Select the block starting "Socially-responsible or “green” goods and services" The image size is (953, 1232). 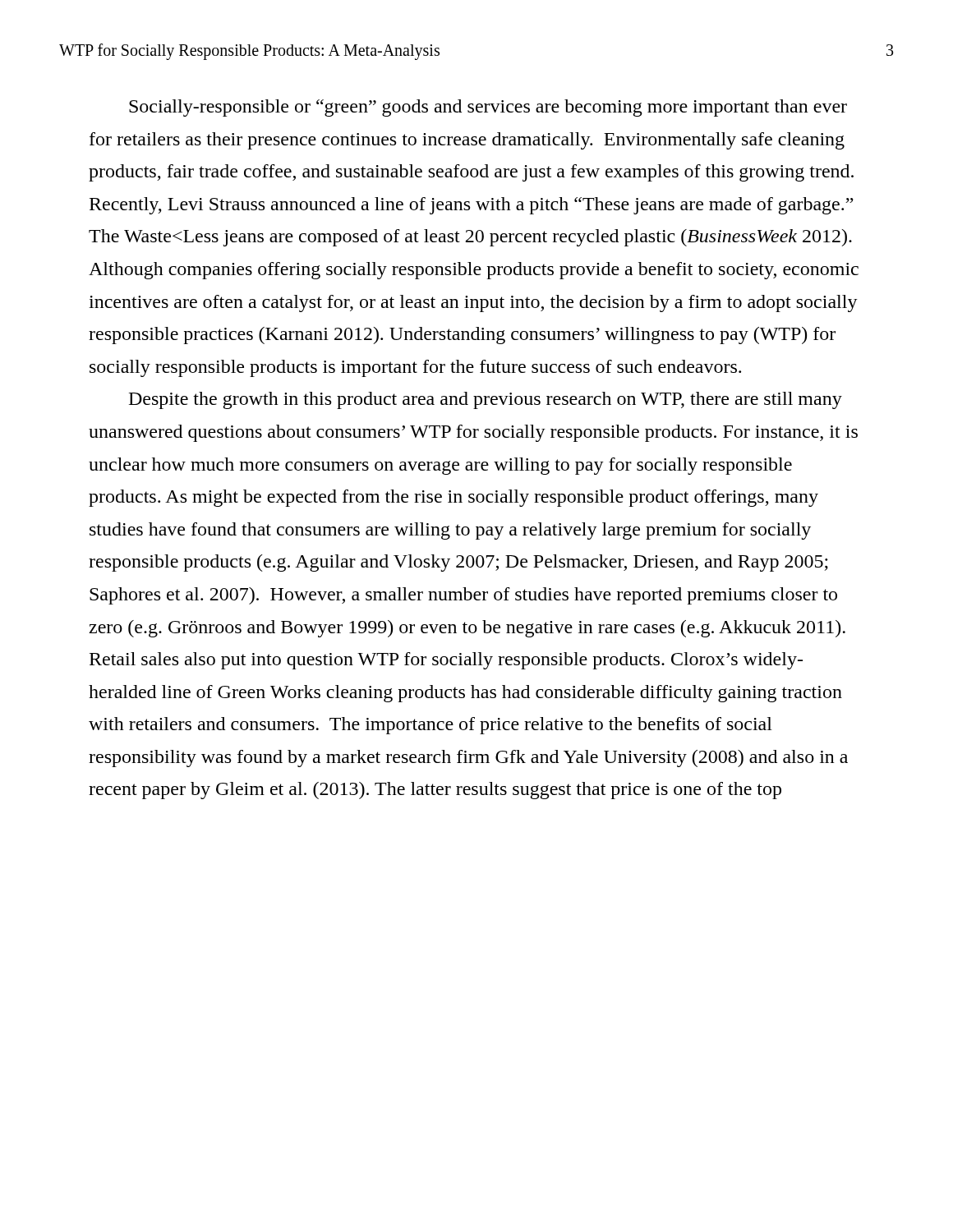[x=476, y=237]
